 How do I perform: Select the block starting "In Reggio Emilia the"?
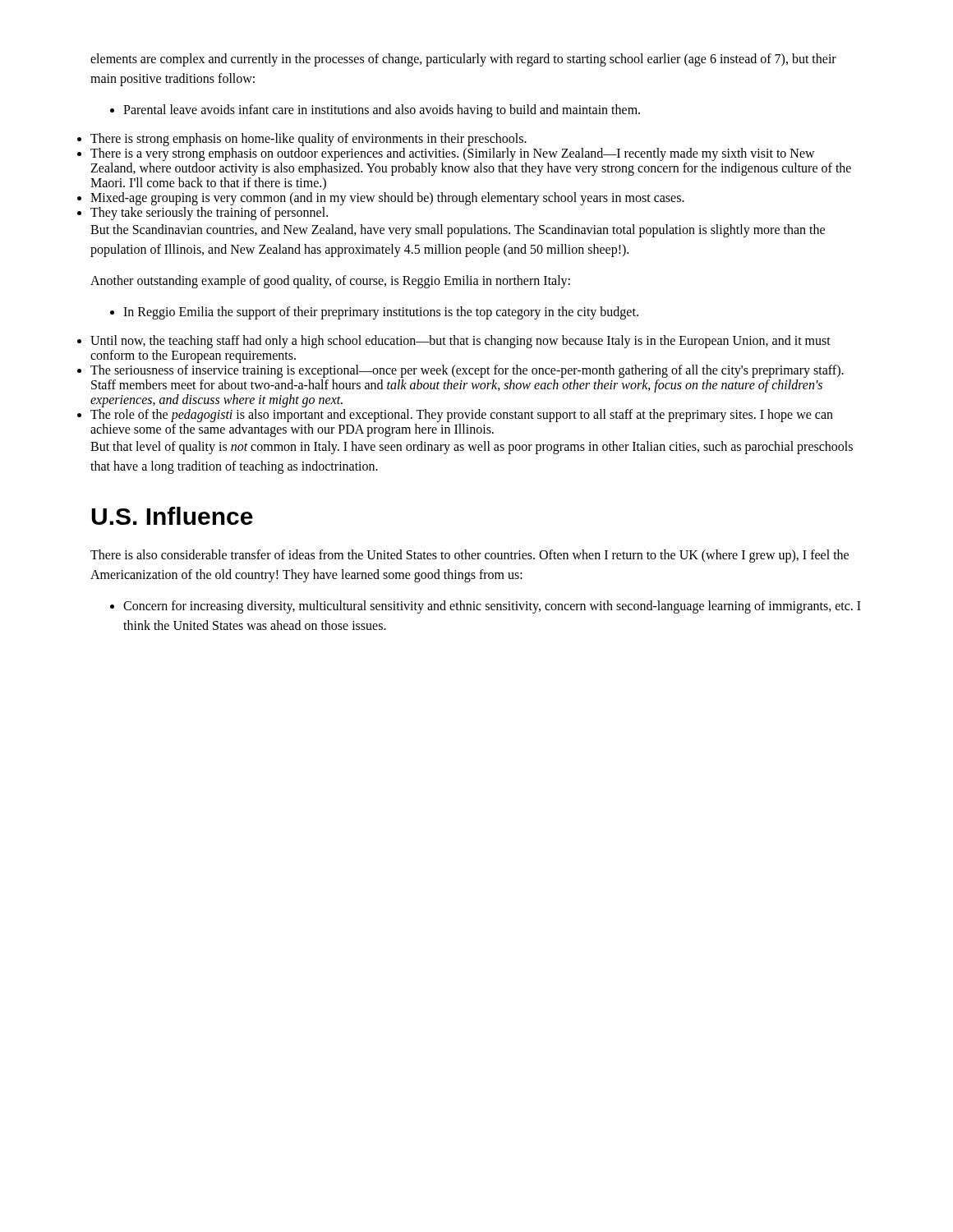[476, 312]
